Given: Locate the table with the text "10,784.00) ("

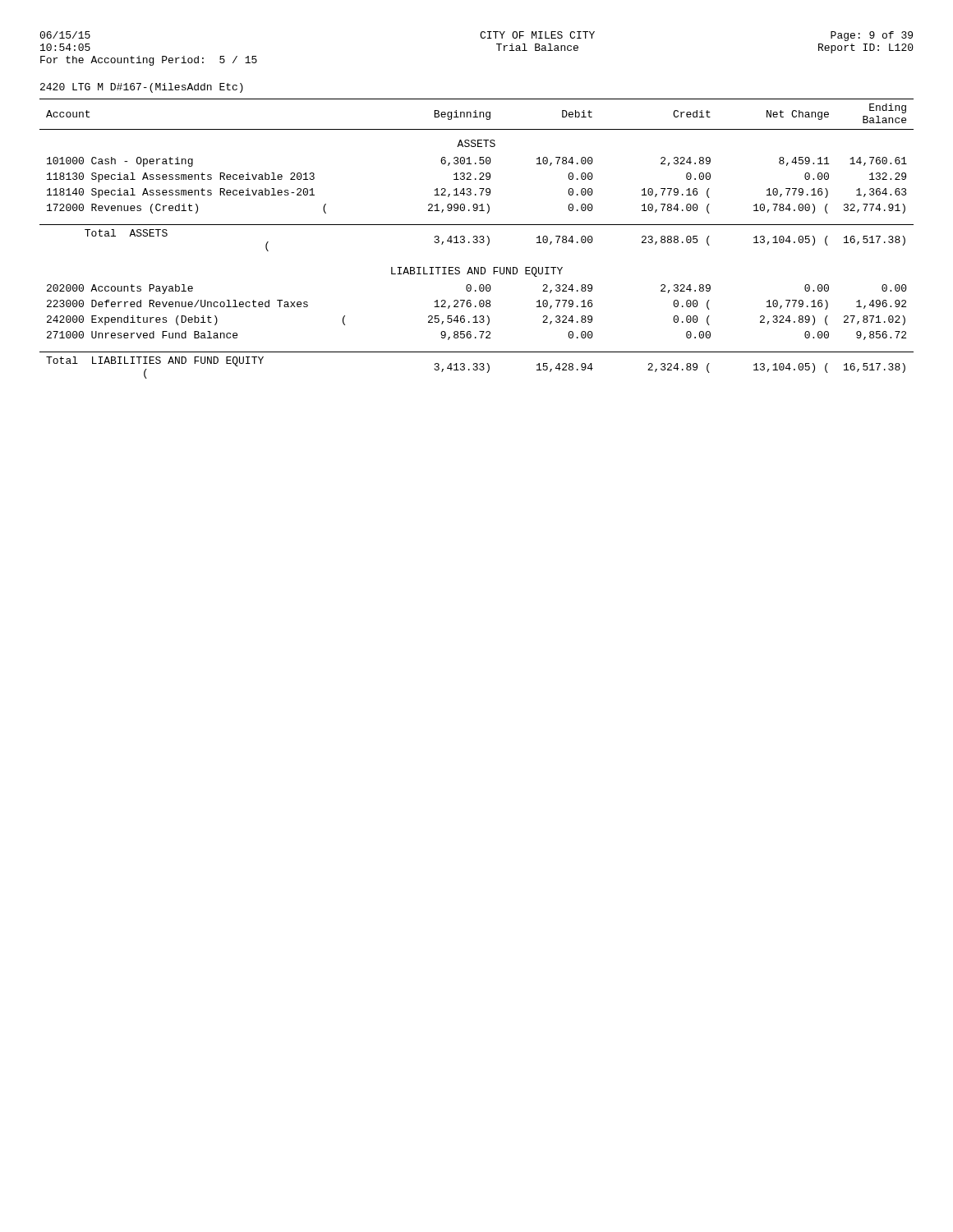Looking at the screenshot, I should point(476,240).
